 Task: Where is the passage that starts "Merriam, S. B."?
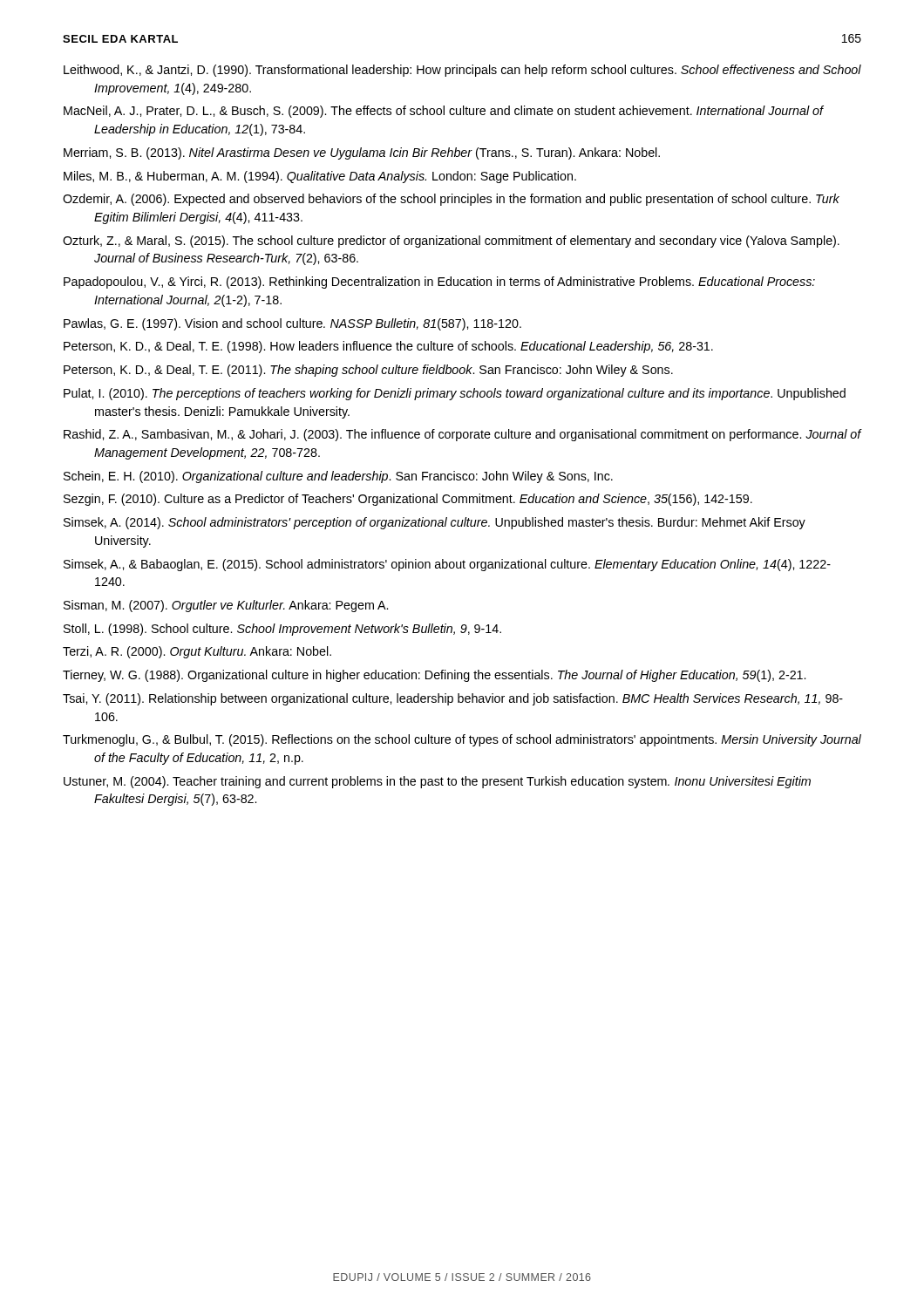[362, 152]
